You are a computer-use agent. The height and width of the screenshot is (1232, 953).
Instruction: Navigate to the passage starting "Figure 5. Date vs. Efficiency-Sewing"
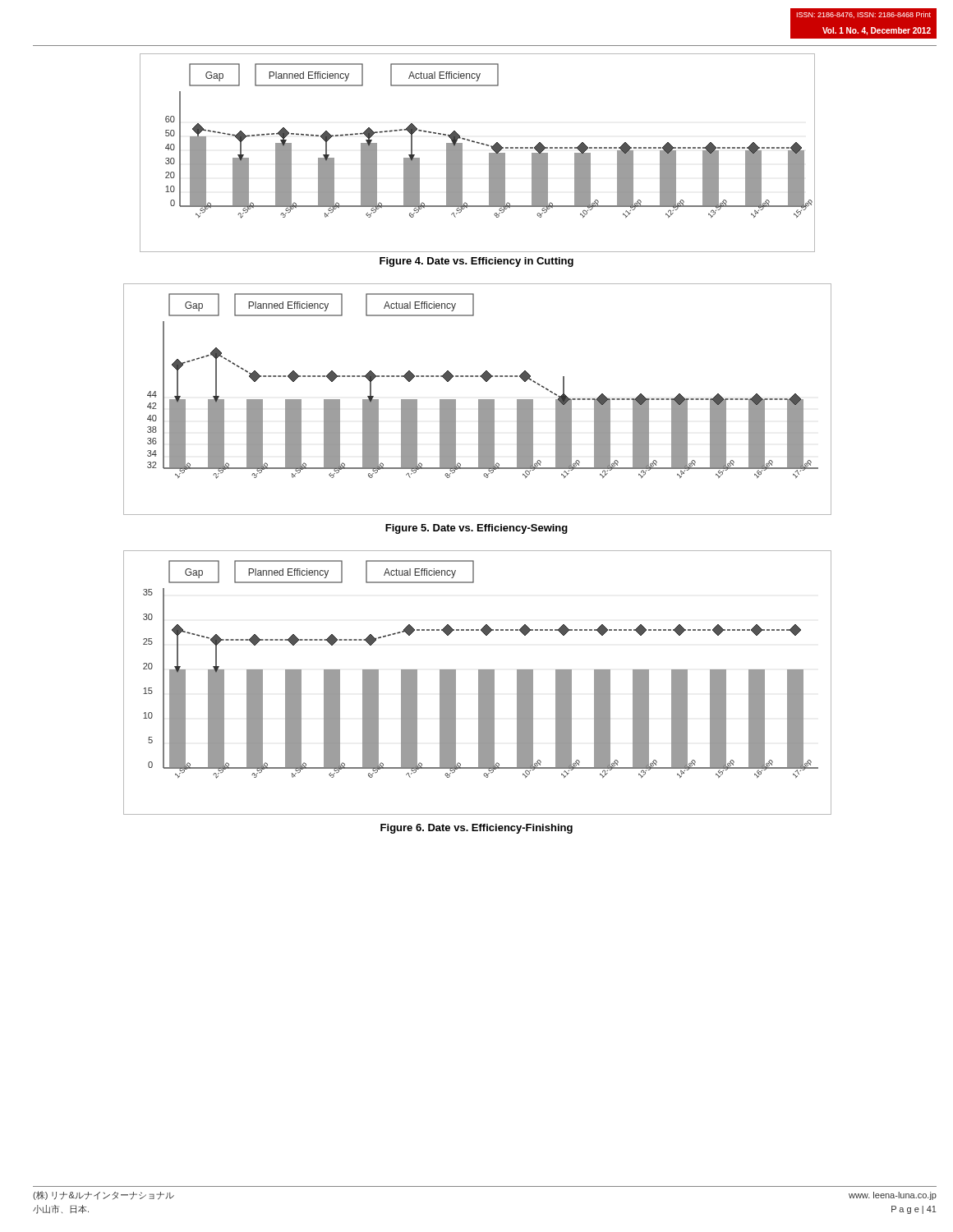pyautogui.click(x=476, y=528)
